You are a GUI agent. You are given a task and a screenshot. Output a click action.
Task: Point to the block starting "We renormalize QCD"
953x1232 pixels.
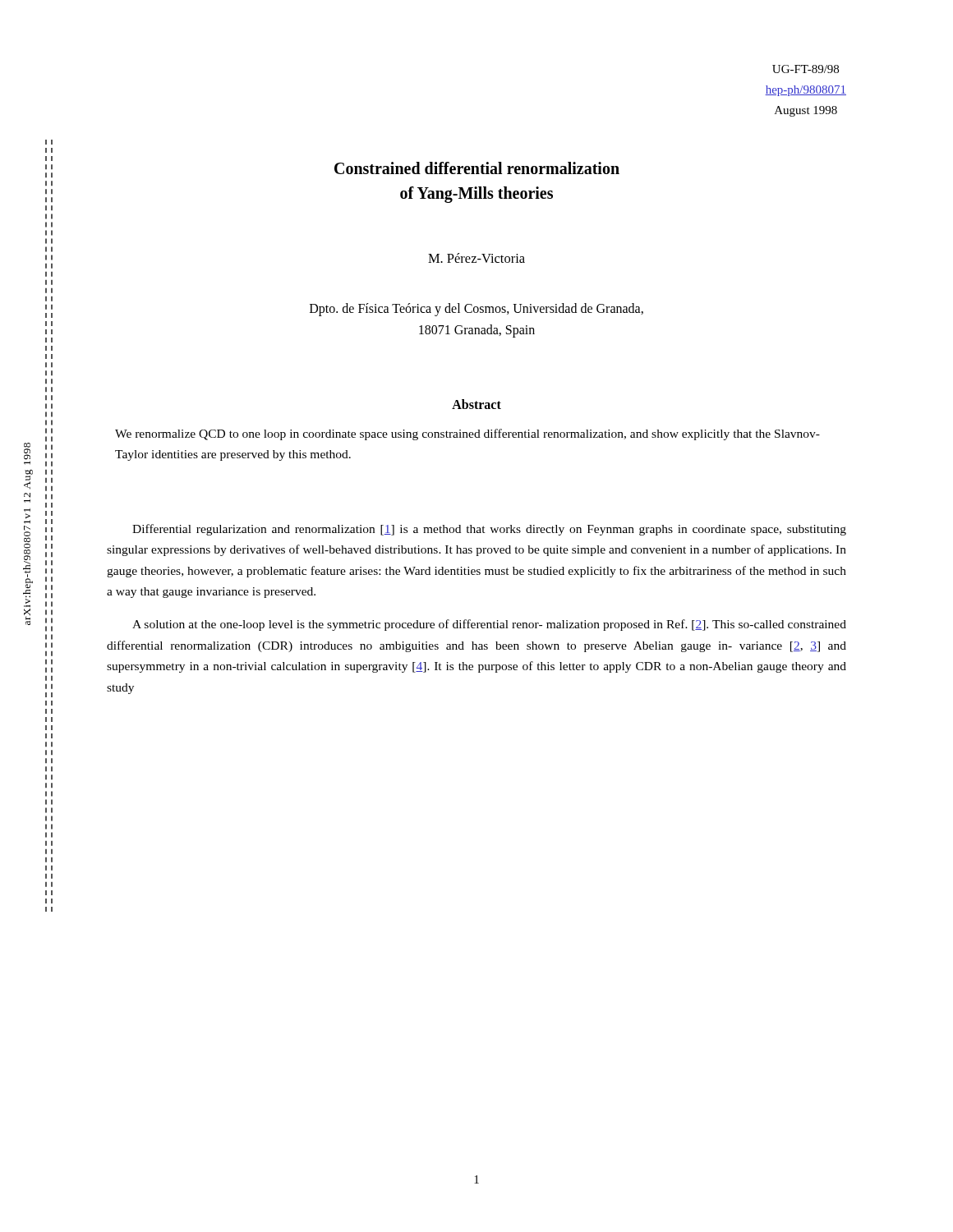pyautogui.click(x=467, y=444)
